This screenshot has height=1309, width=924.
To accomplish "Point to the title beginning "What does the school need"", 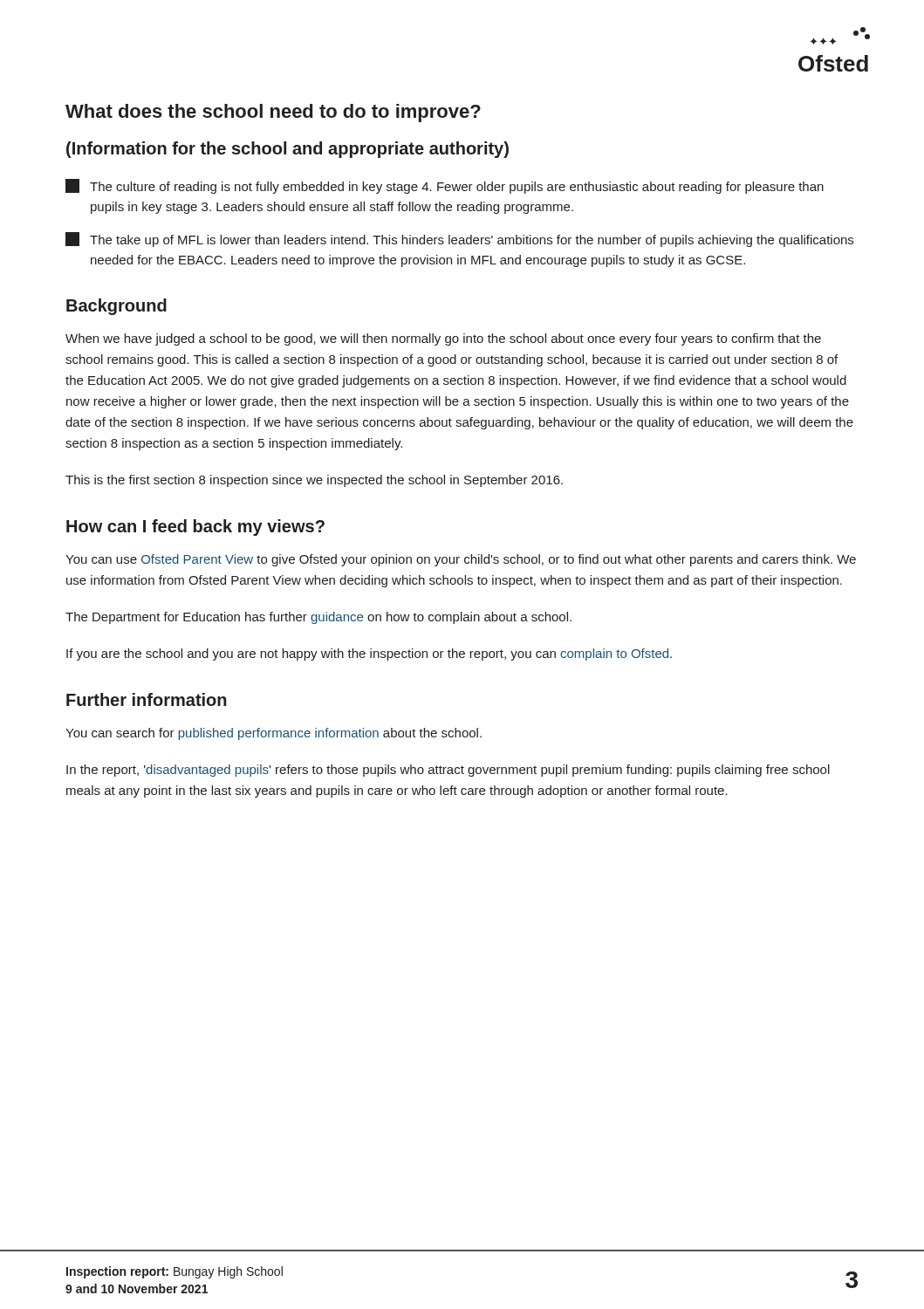I will pyautogui.click(x=462, y=112).
